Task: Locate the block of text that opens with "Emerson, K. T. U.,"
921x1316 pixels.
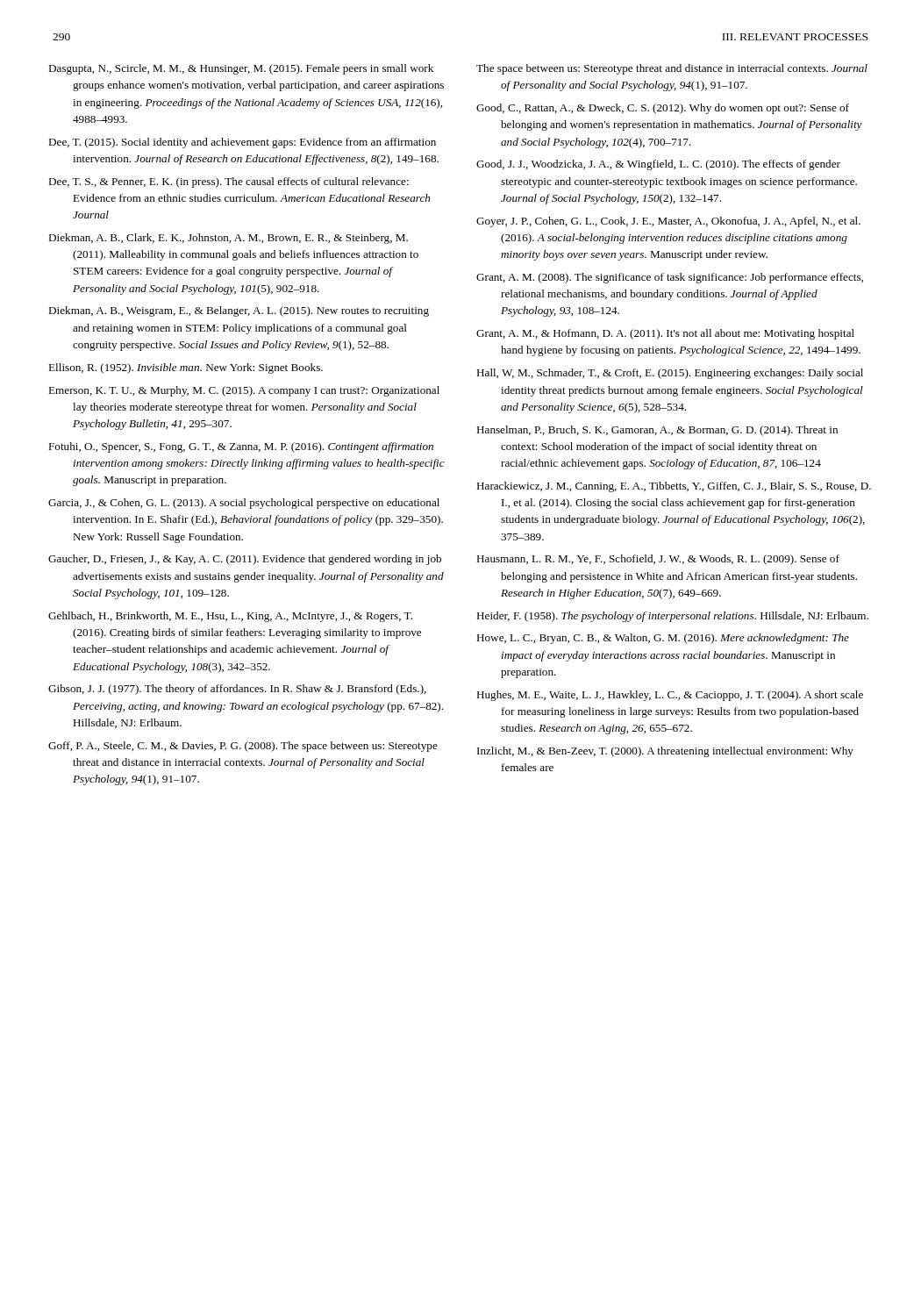Action: click(244, 406)
